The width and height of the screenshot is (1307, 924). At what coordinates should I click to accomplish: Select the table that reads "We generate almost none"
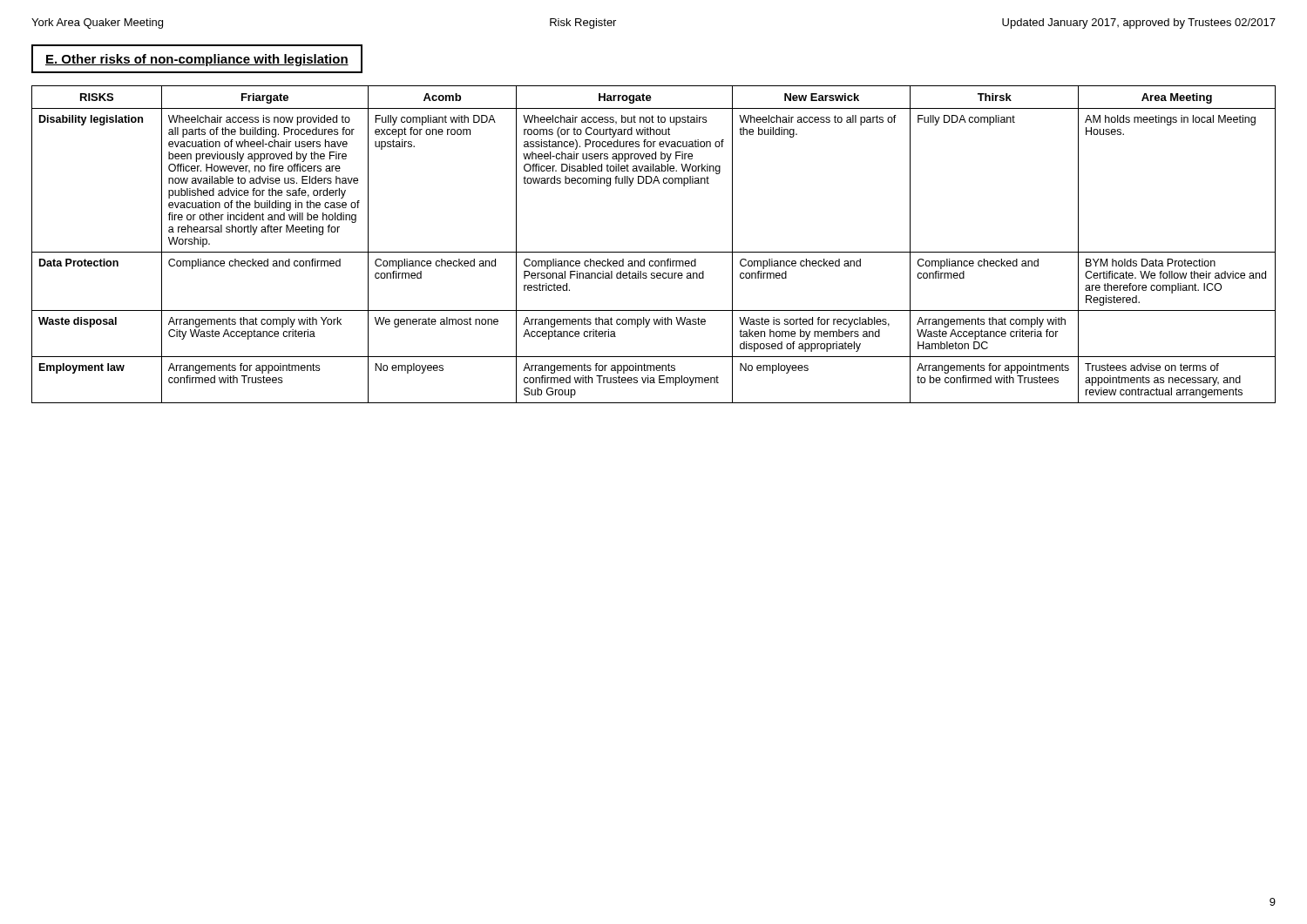pos(654,244)
